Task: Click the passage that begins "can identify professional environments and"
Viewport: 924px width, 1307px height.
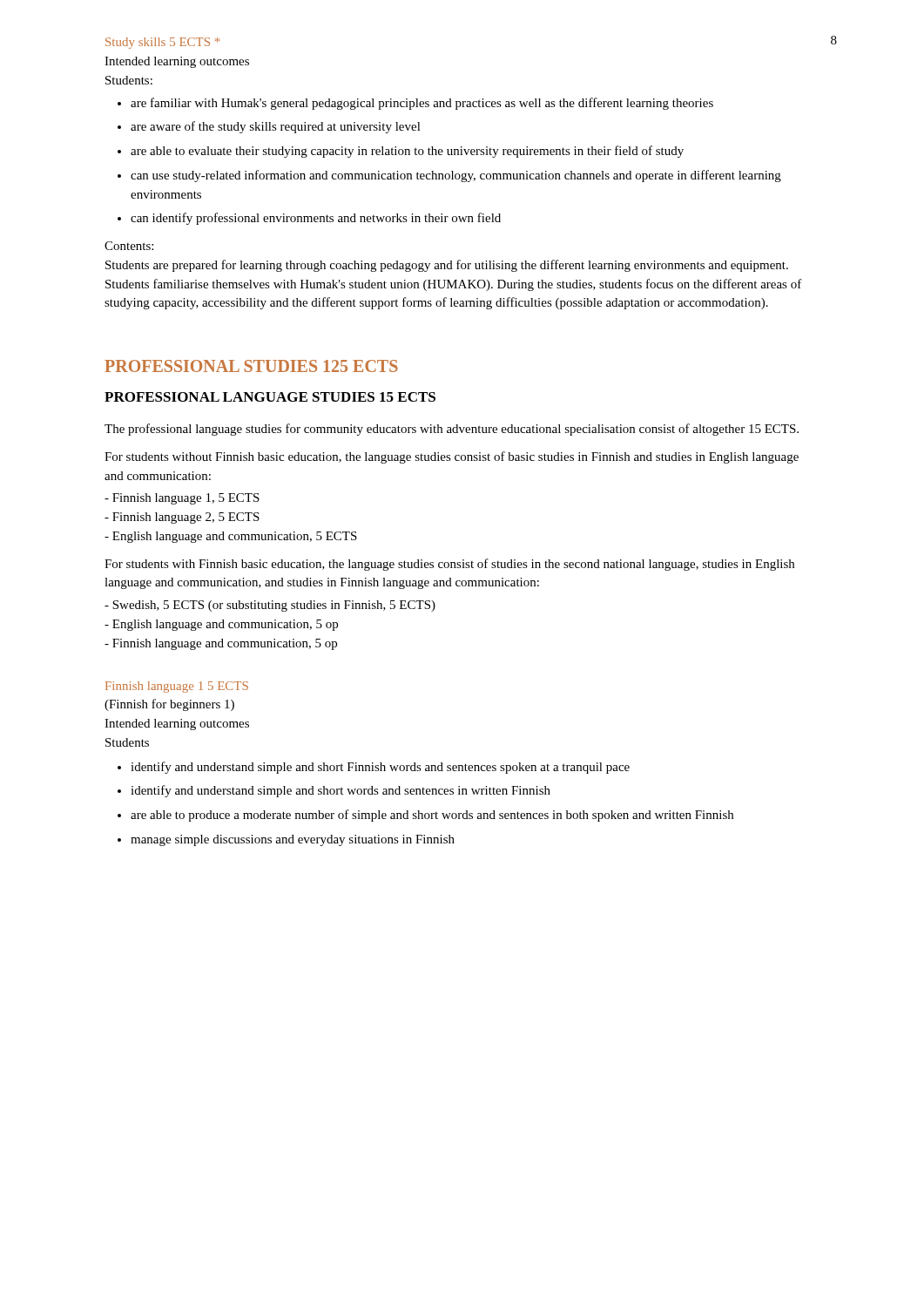Action: [316, 218]
